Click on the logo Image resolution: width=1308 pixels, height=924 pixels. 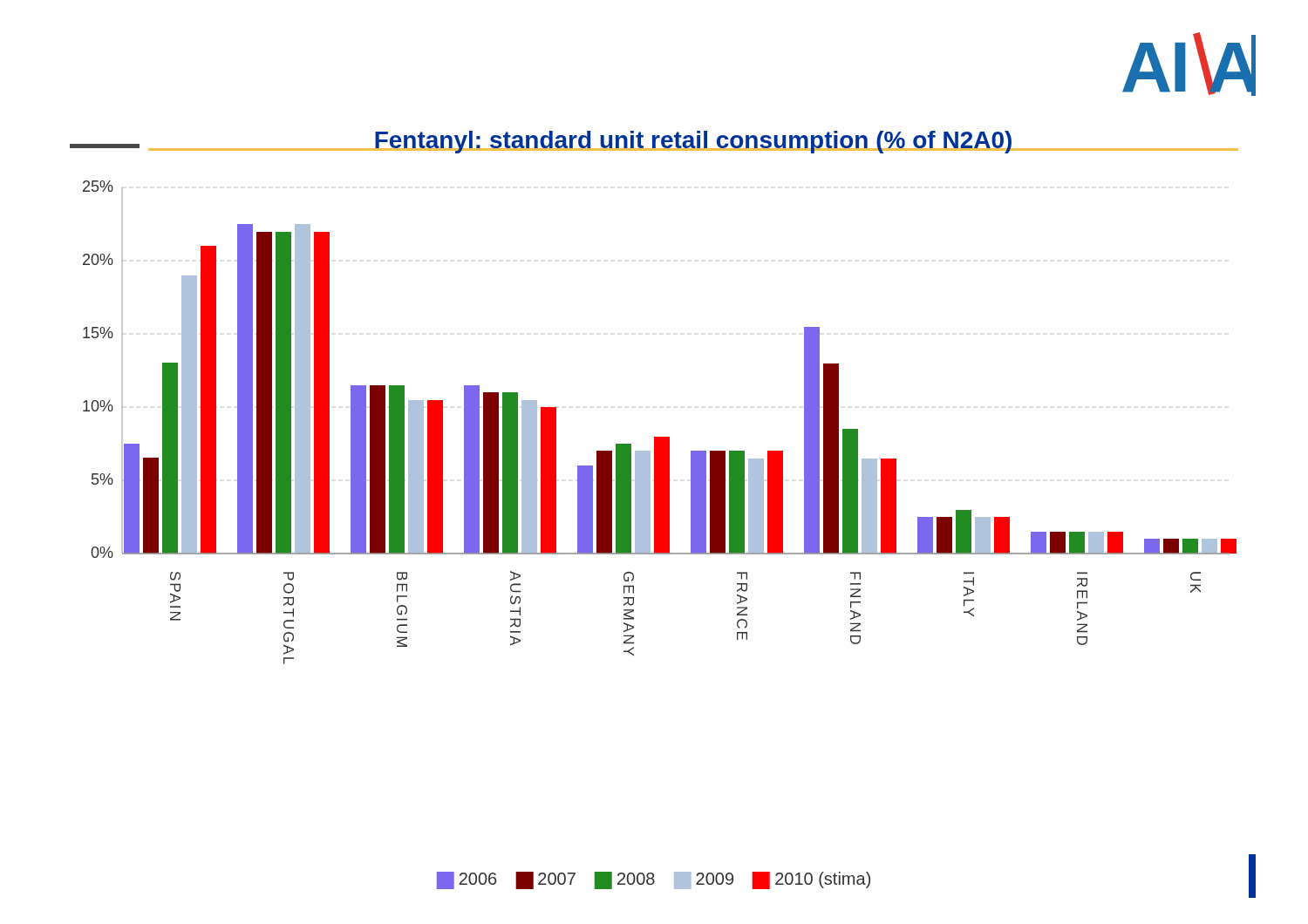(x=1186, y=65)
